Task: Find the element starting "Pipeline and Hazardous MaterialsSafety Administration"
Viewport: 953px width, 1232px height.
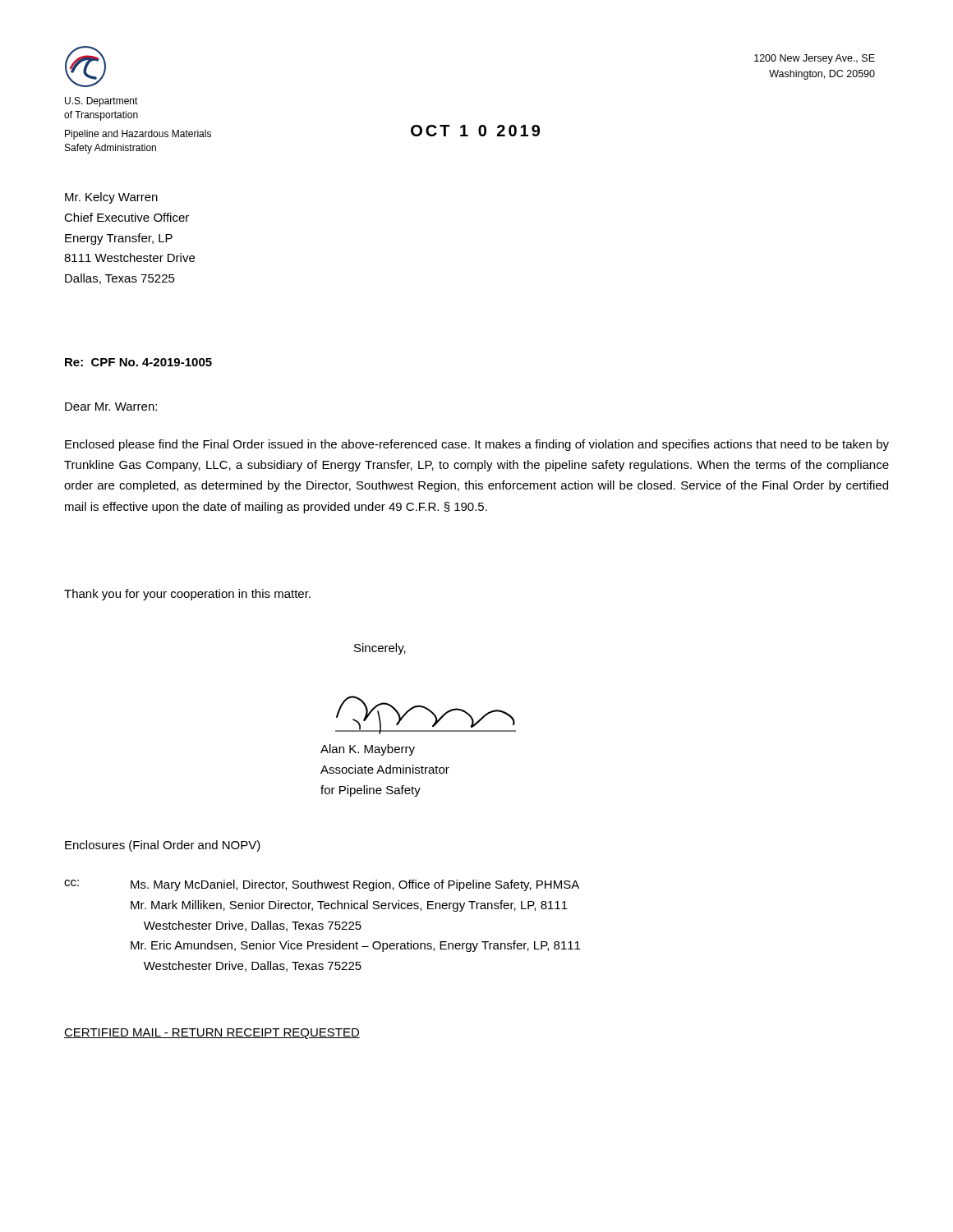Action: click(138, 141)
